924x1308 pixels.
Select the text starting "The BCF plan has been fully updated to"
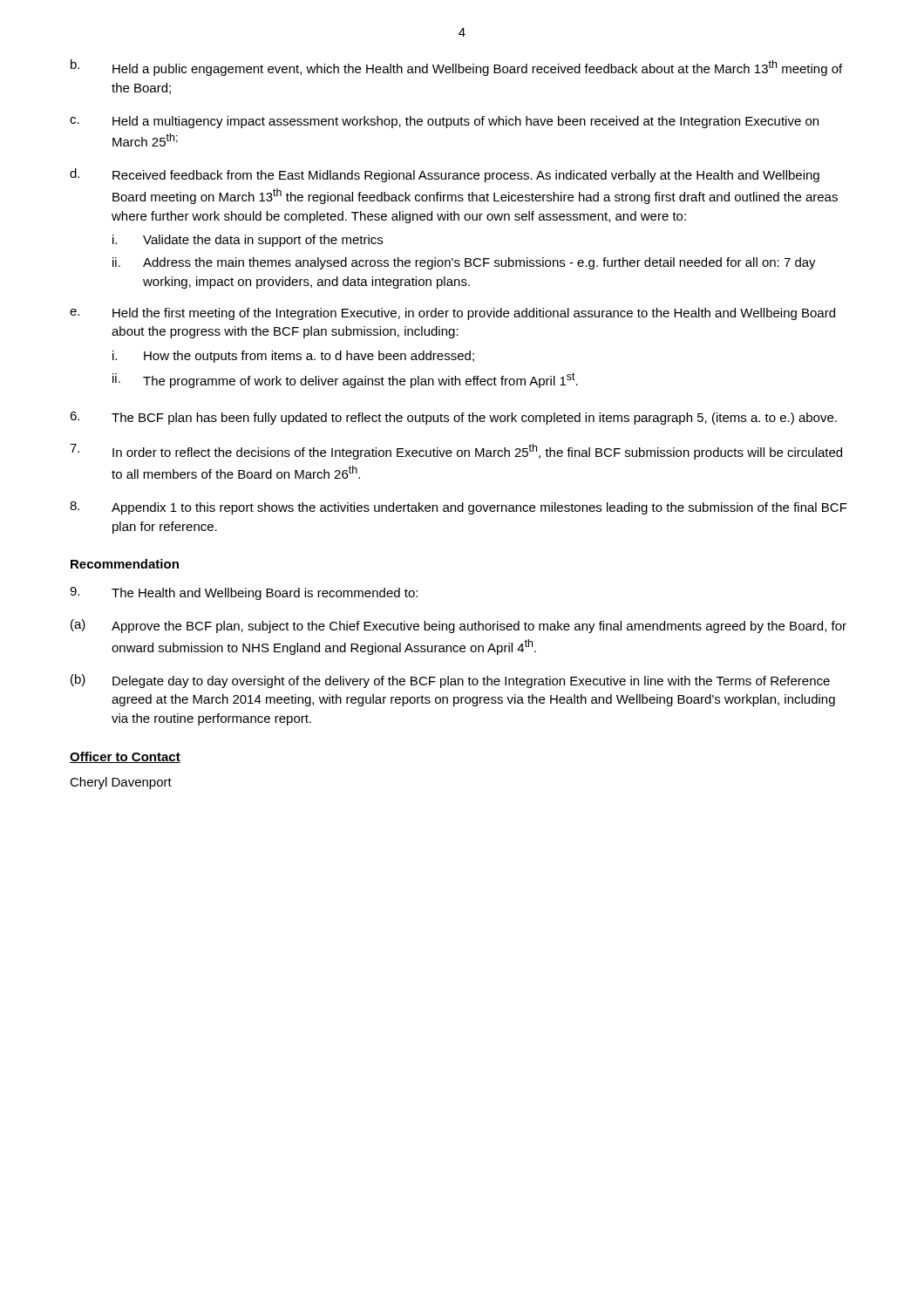(x=462, y=417)
